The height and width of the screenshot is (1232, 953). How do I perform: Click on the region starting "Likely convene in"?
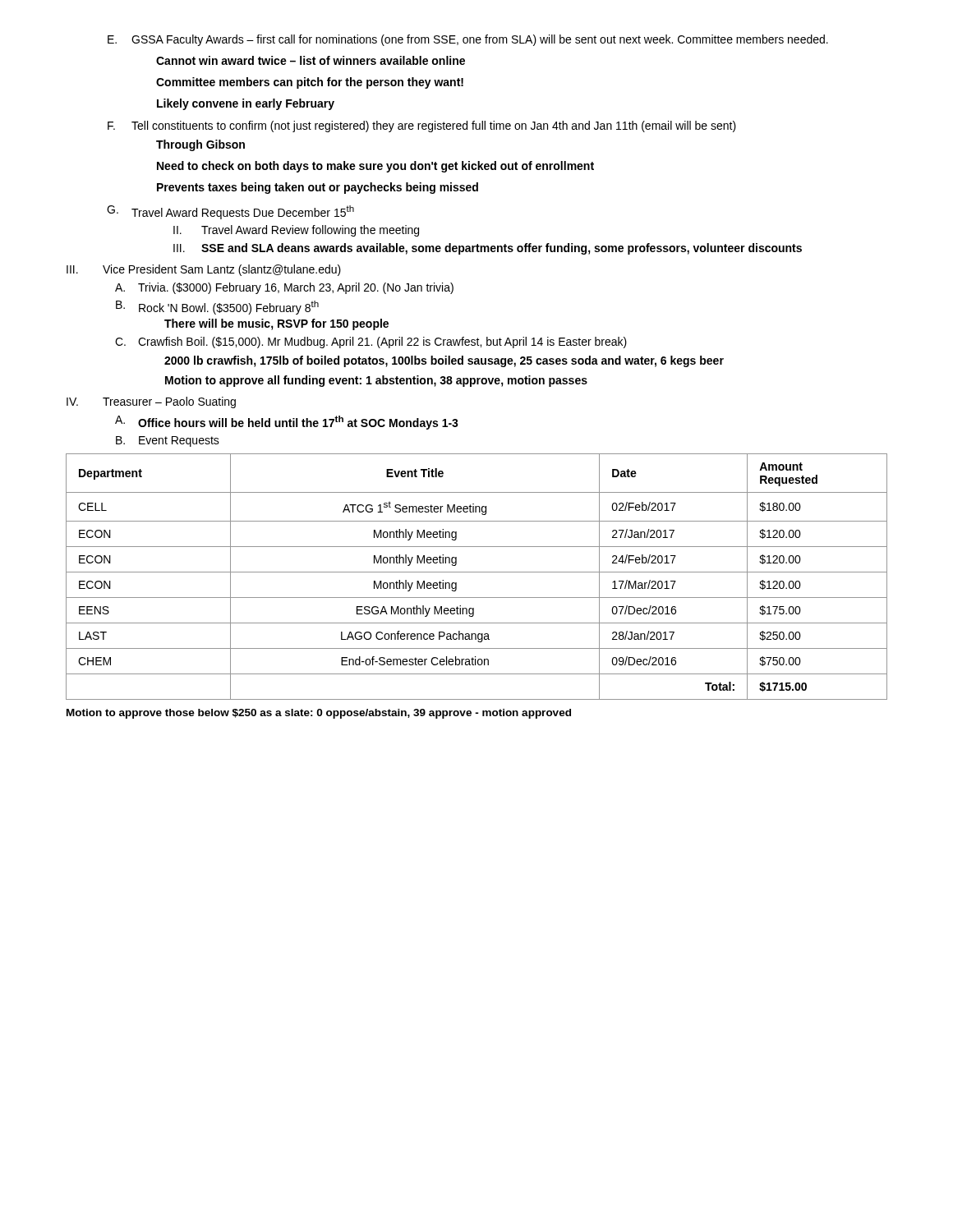click(245, 103)
